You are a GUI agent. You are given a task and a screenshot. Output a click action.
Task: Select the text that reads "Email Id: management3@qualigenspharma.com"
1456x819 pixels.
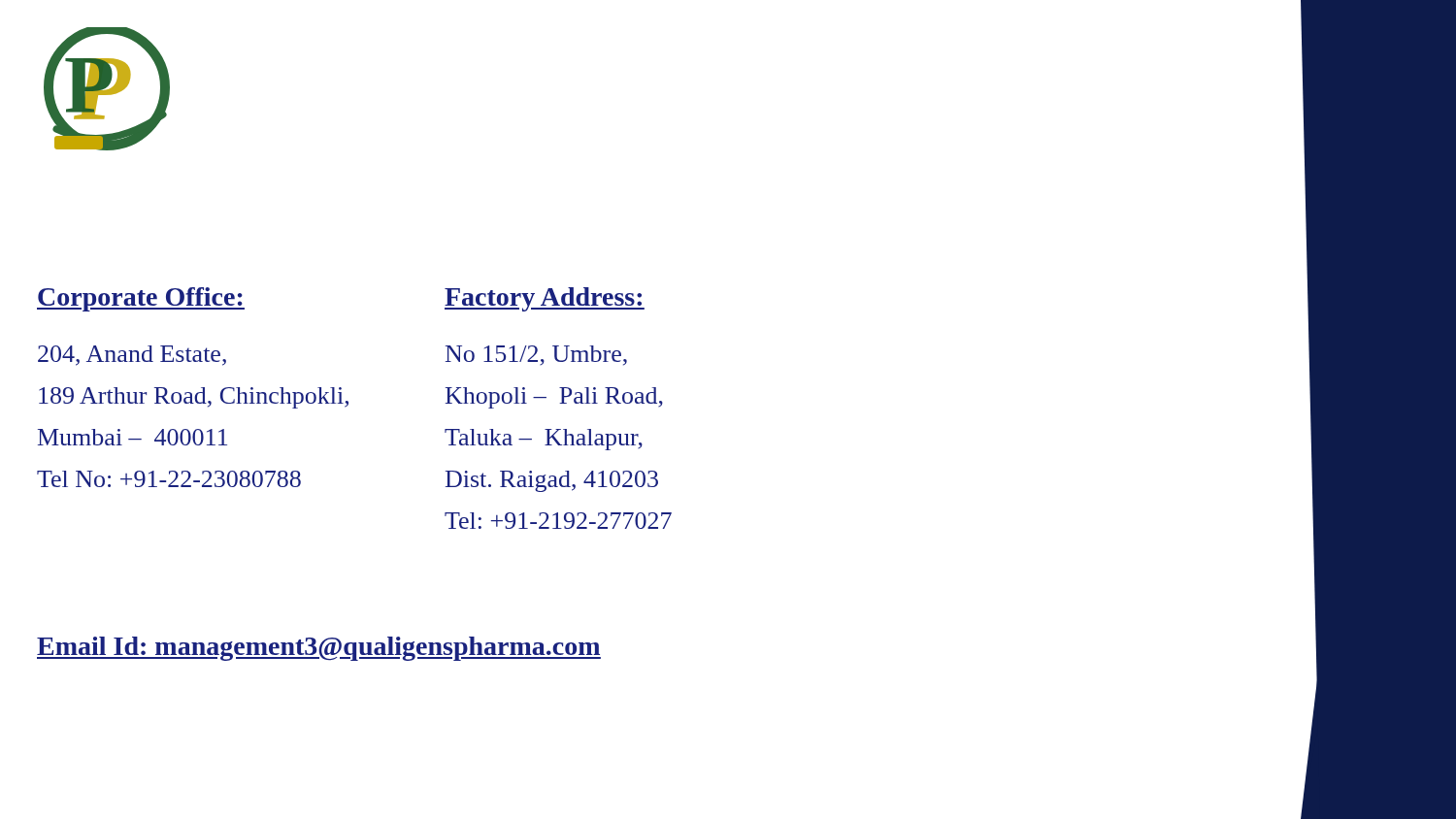[319, 646]
